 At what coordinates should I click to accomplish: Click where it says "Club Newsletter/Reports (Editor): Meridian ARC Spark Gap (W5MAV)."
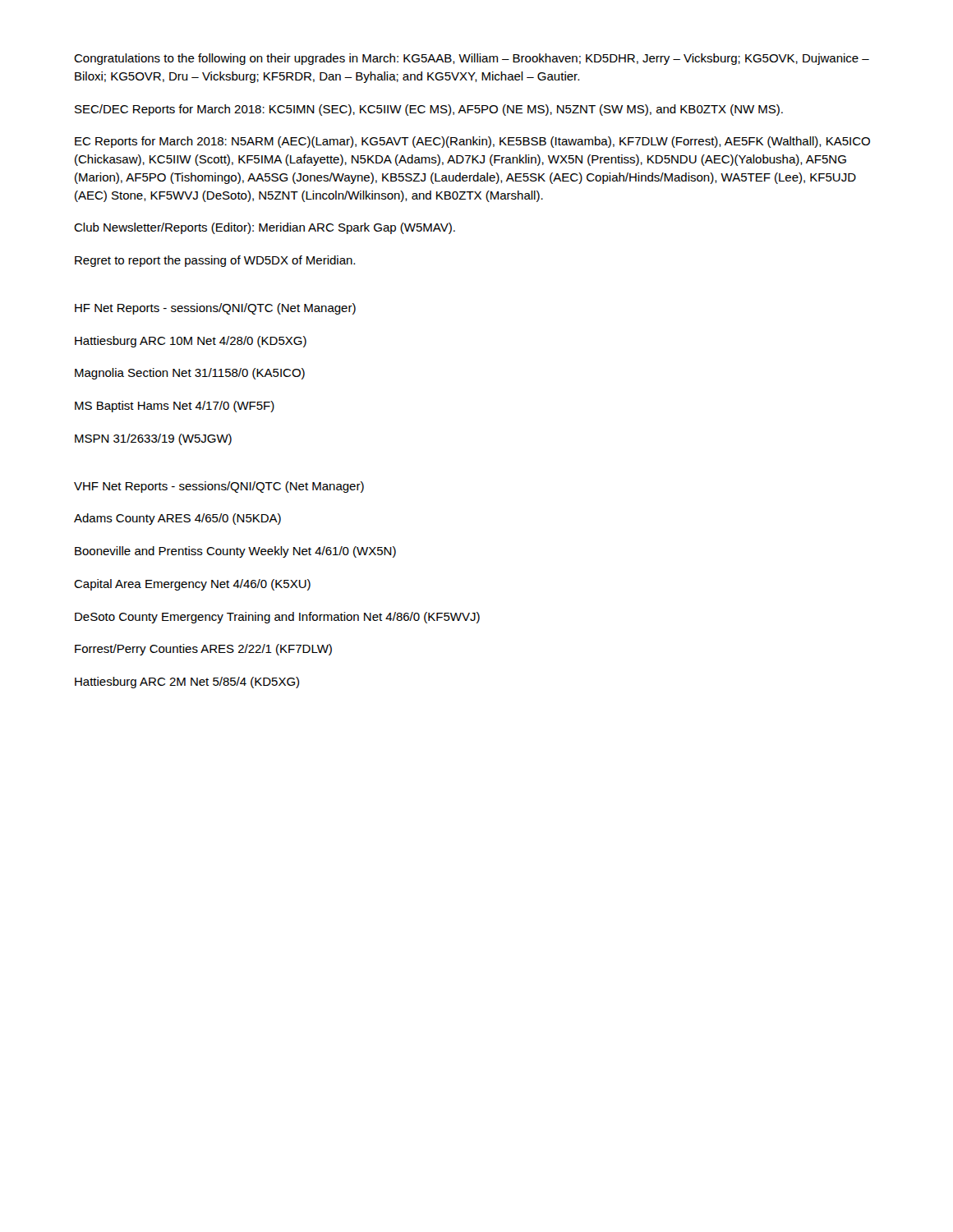click(265, 227)
